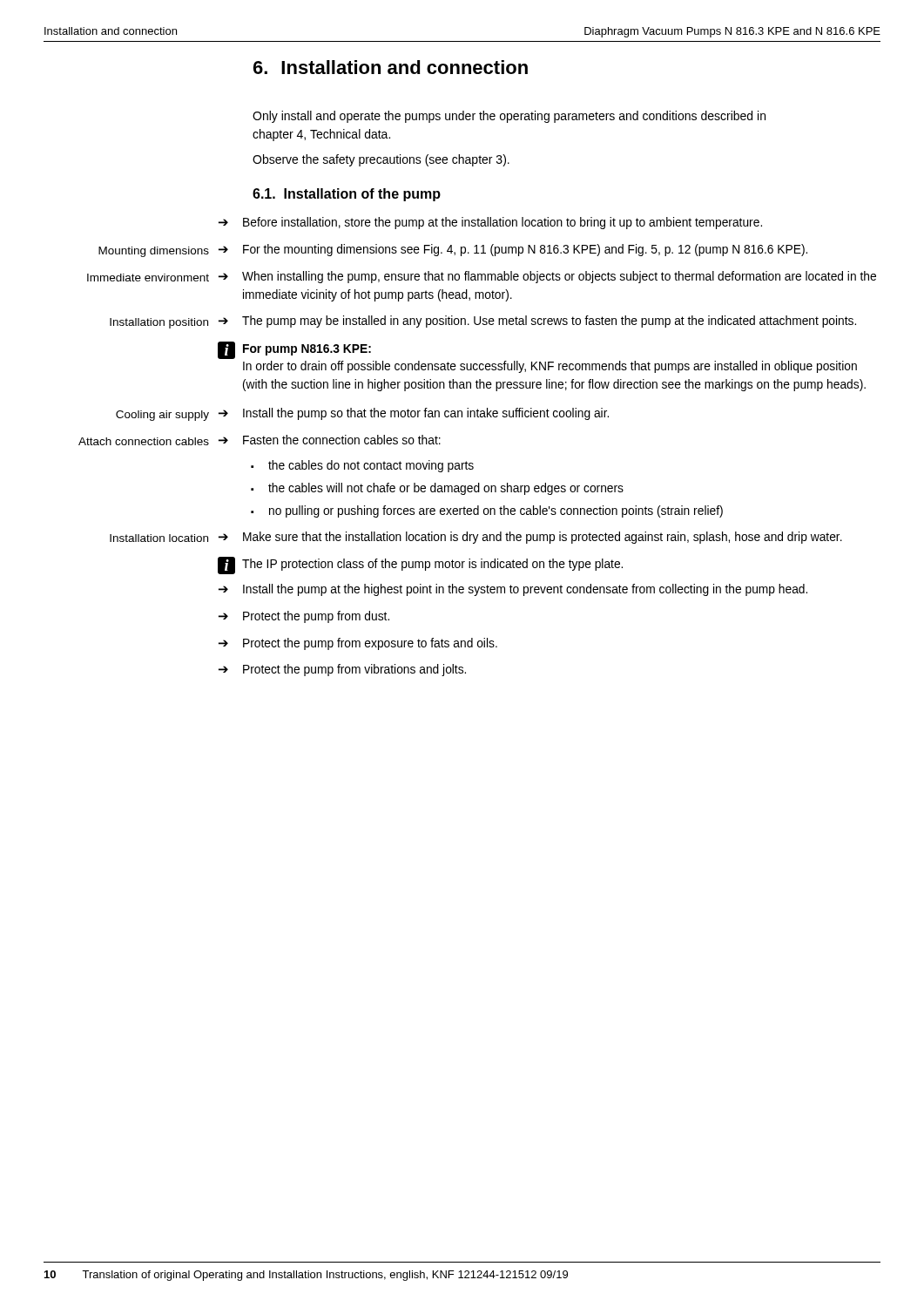Select the list item with the text "Installation position ➔ The pump may"
The height and width of the screenshot is (1307, 924).
pos(462,322)
